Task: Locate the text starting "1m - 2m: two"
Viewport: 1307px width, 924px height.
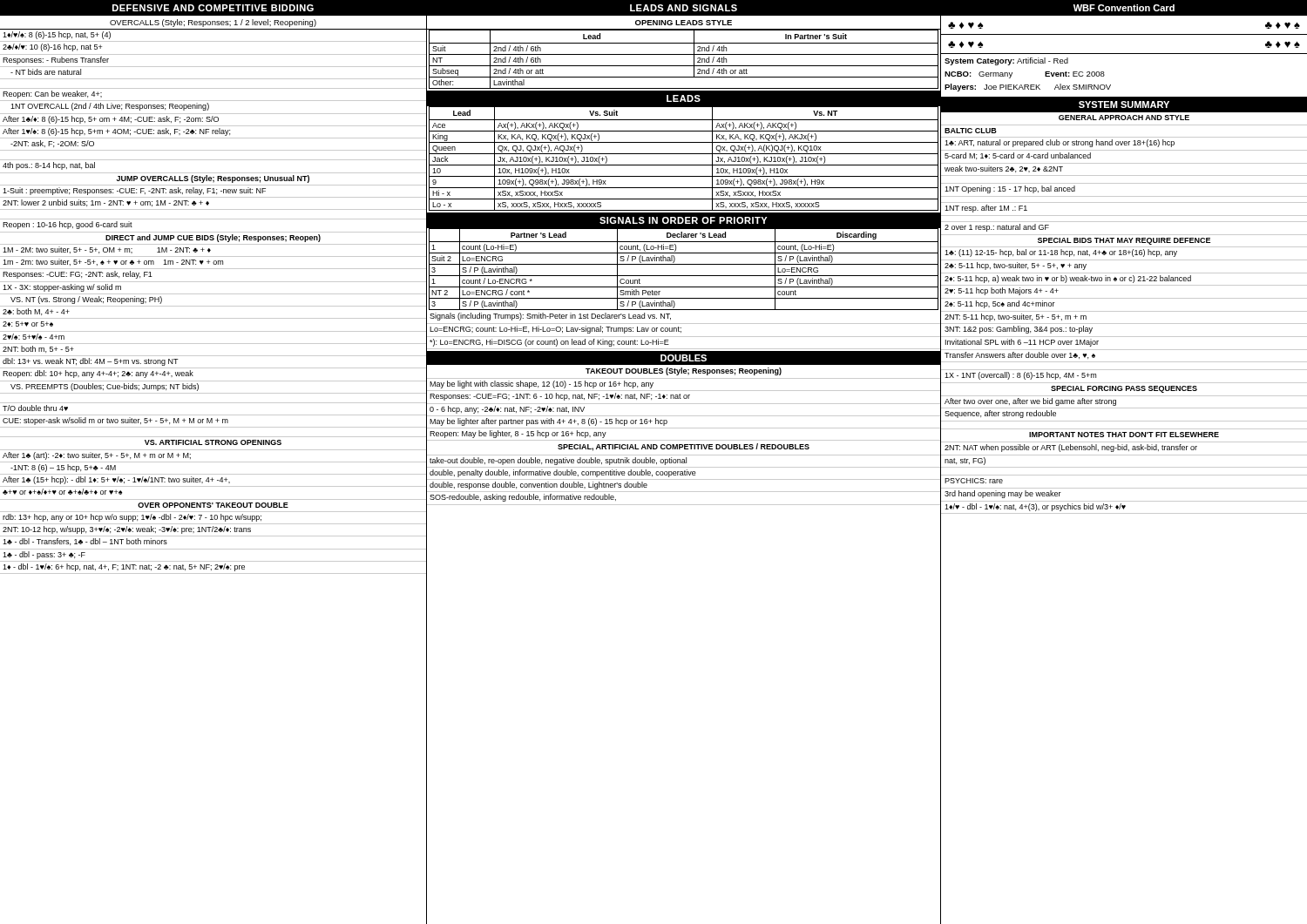Action: point(113,262)
